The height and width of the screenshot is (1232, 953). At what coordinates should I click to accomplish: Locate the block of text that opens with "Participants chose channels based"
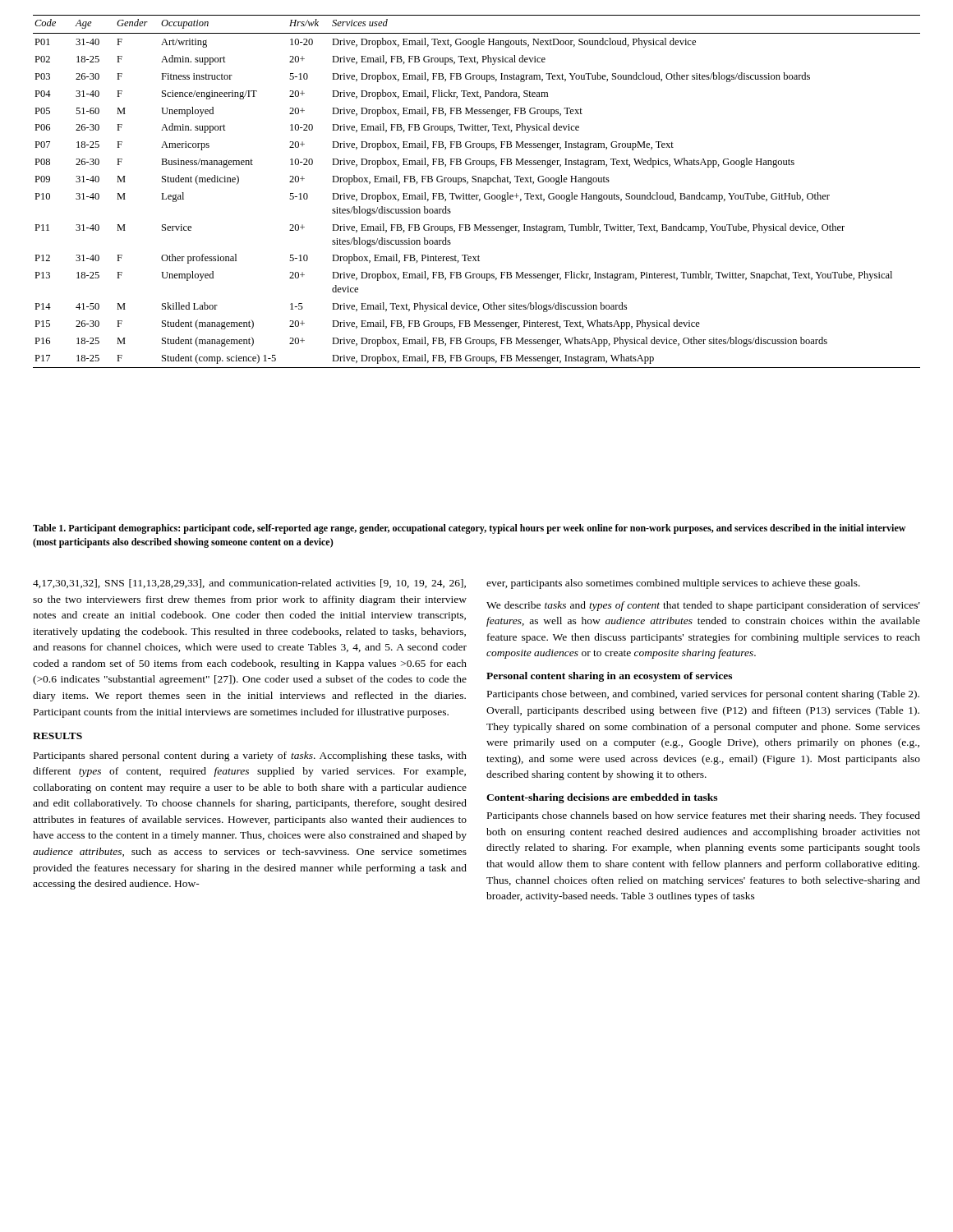(x=703, y=856)
